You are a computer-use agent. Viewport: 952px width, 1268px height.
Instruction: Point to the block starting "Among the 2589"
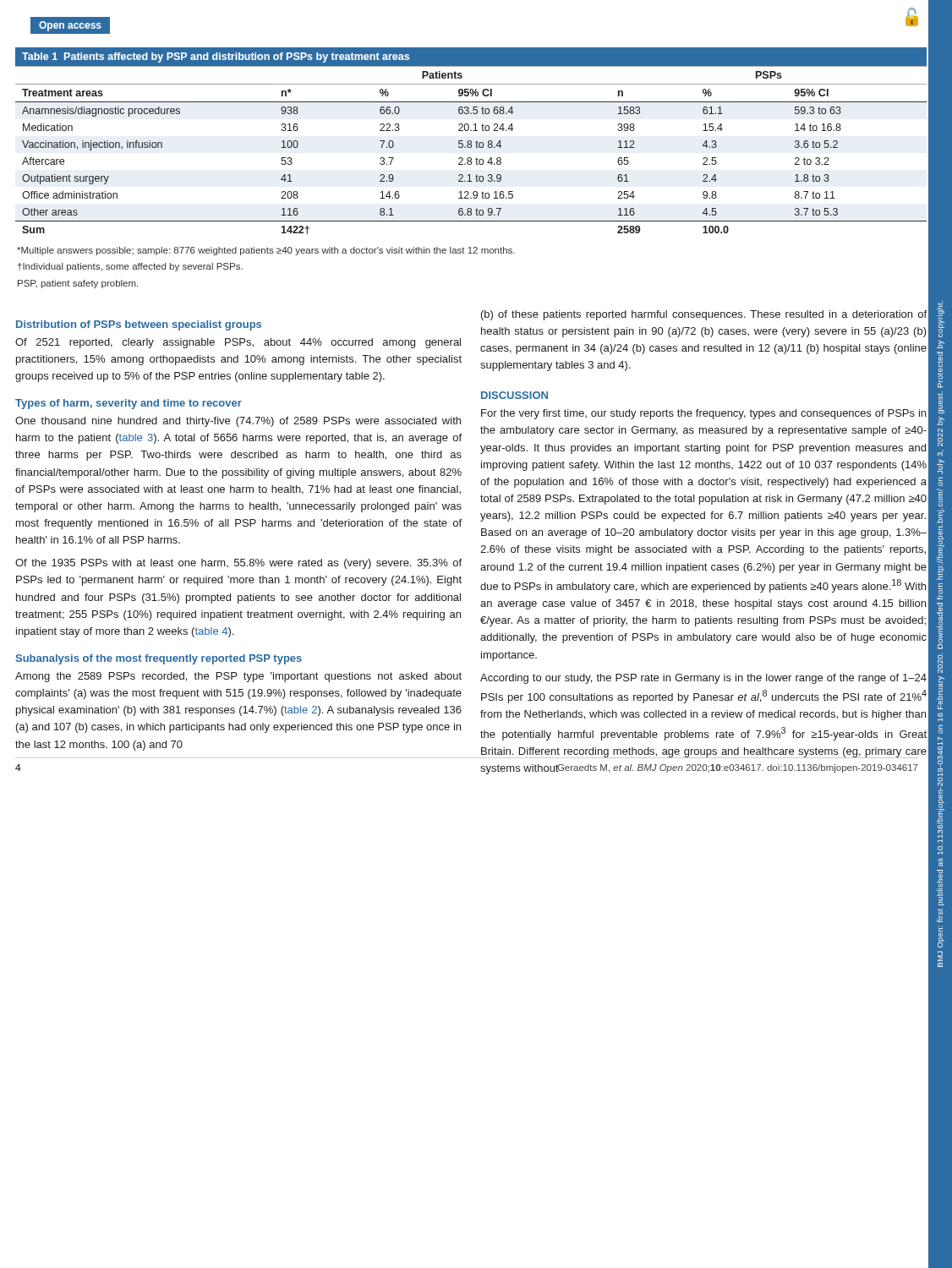[x=238, y=710]
